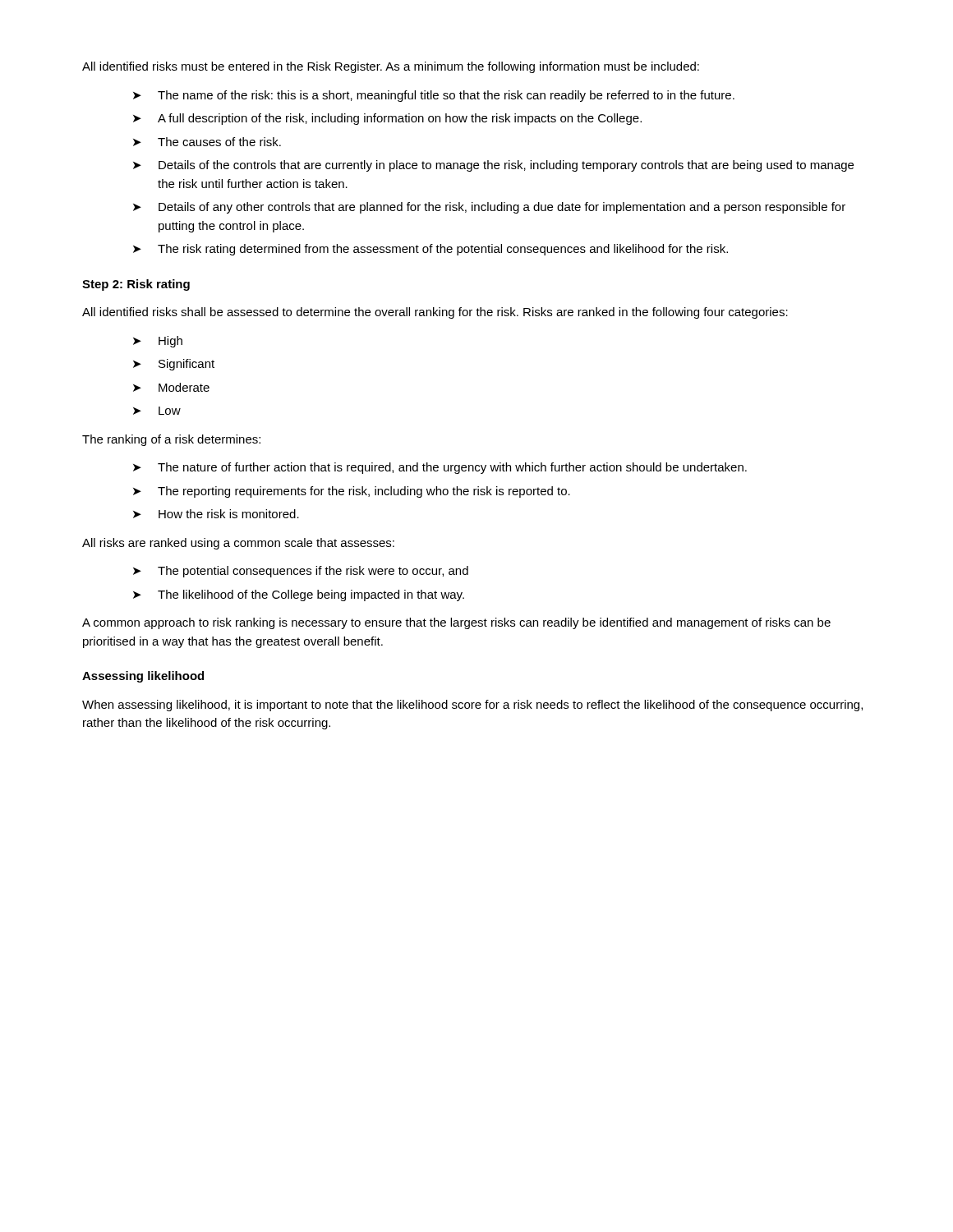This screenshot has height=1232, width=953.
Task: Locate the text block with the text "A common approach to risk"
Action: [x=456, y=631]
